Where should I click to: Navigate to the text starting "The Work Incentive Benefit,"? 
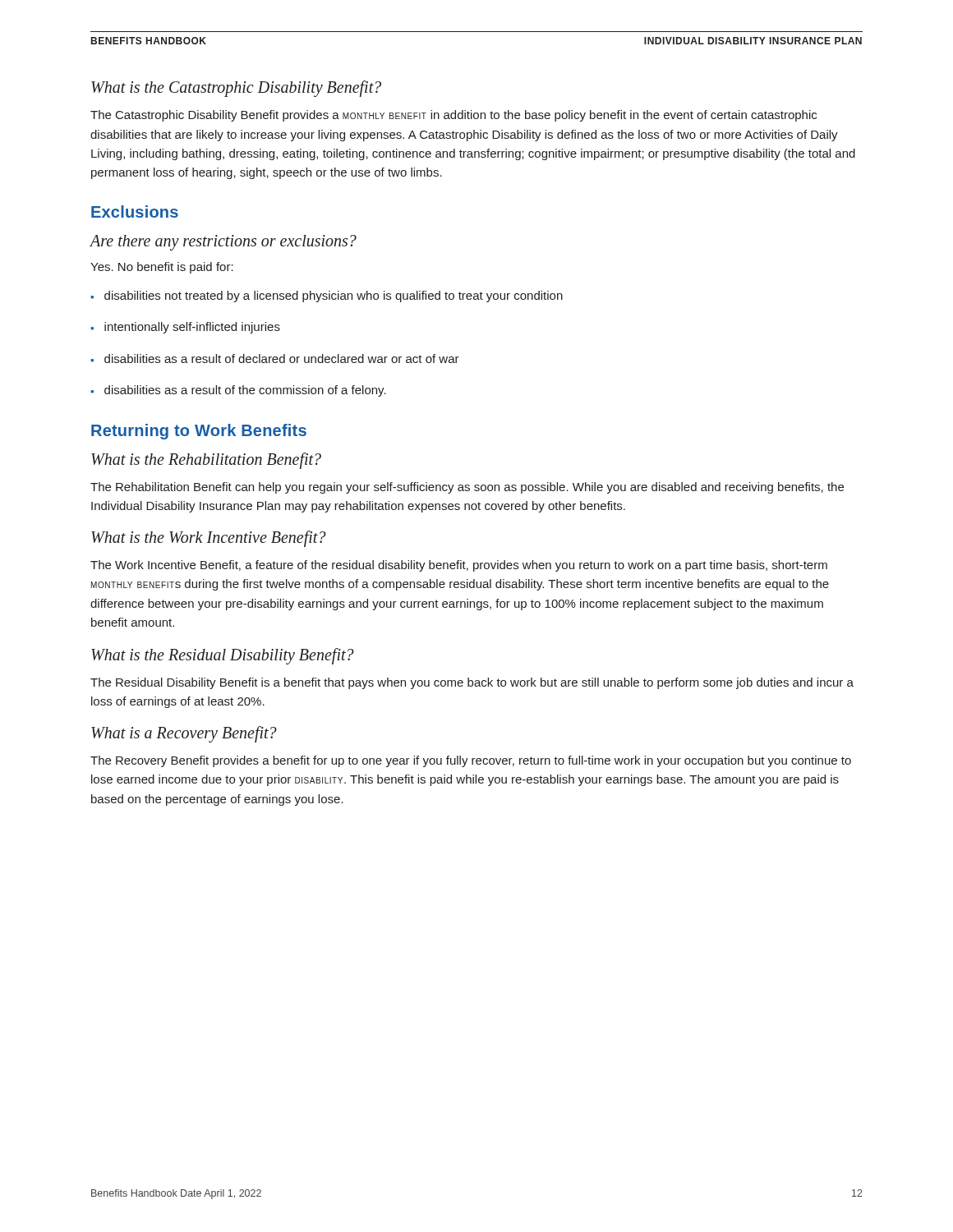point(460,594)
